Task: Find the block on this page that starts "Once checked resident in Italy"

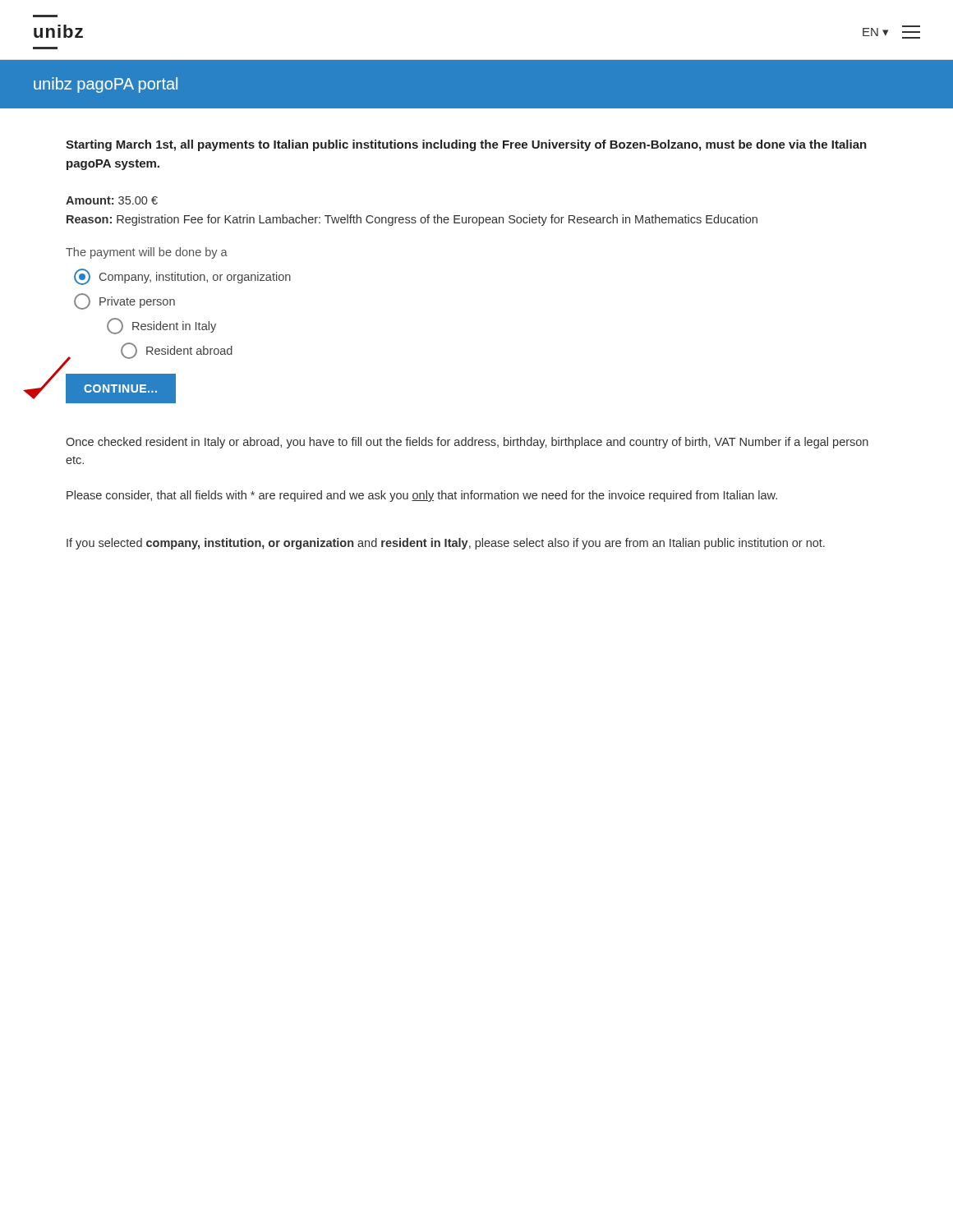Action: pos(467,451)
